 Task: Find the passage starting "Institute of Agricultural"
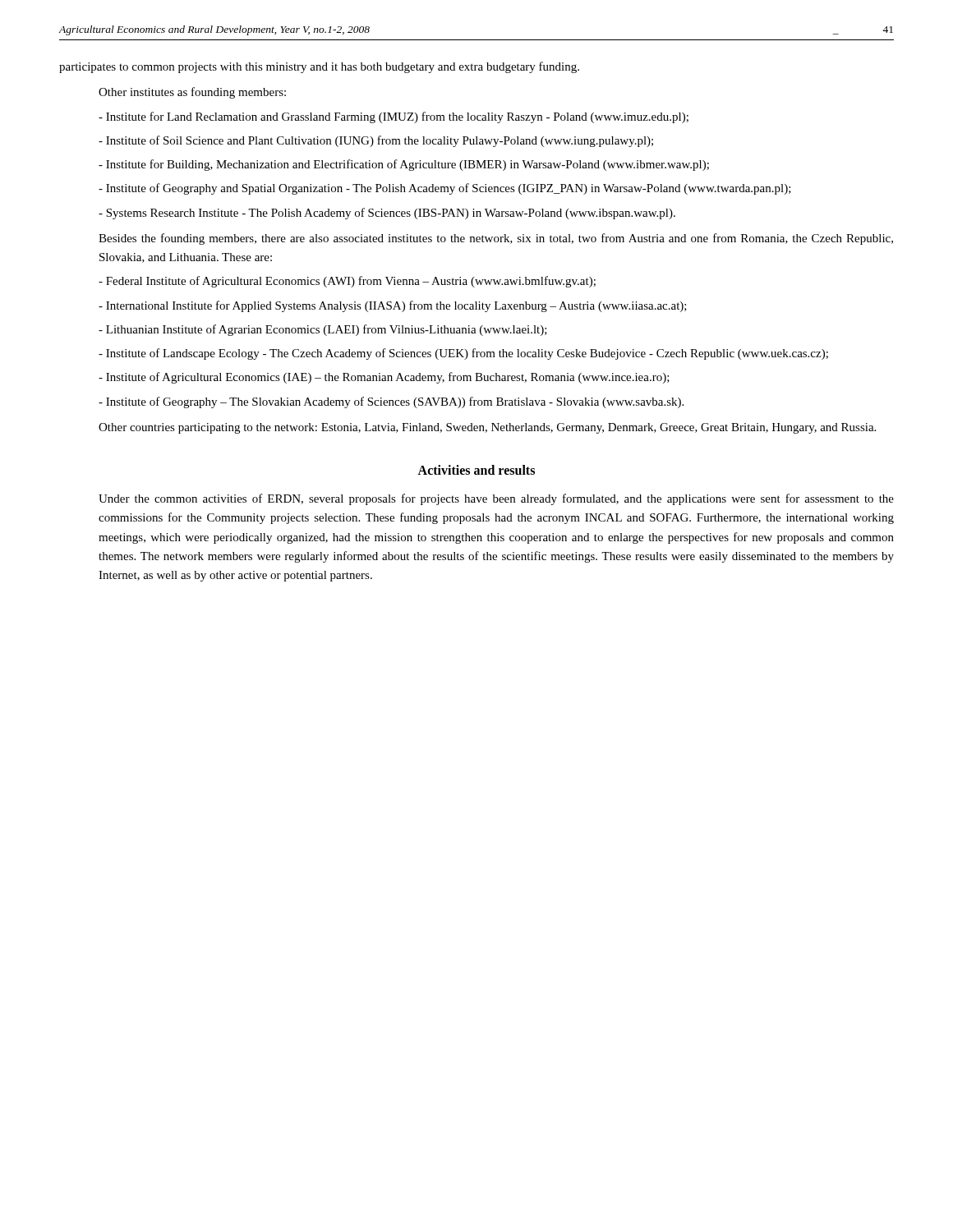click(496, 378)
